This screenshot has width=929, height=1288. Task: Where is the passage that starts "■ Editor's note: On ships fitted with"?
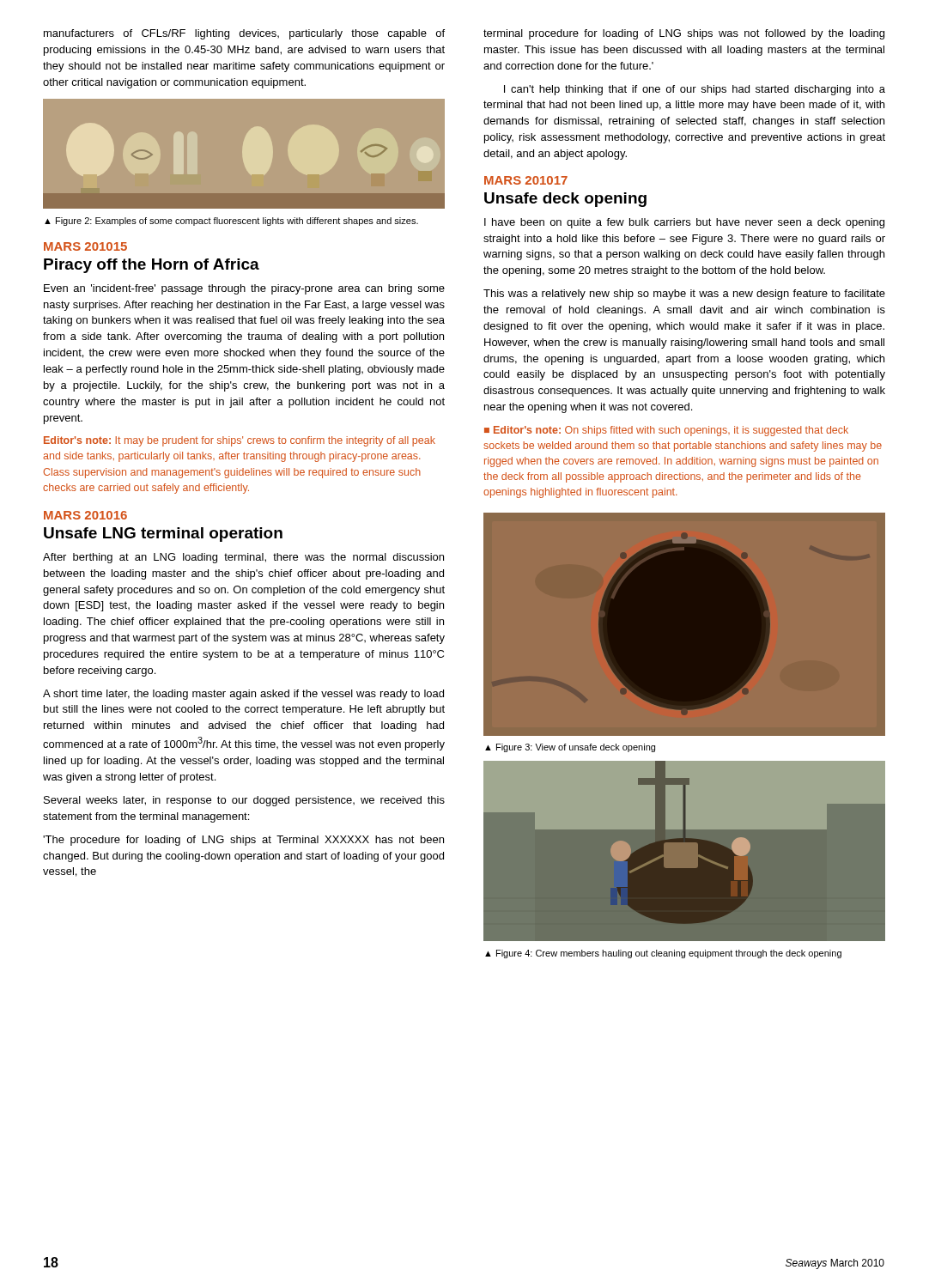[683, 461]
